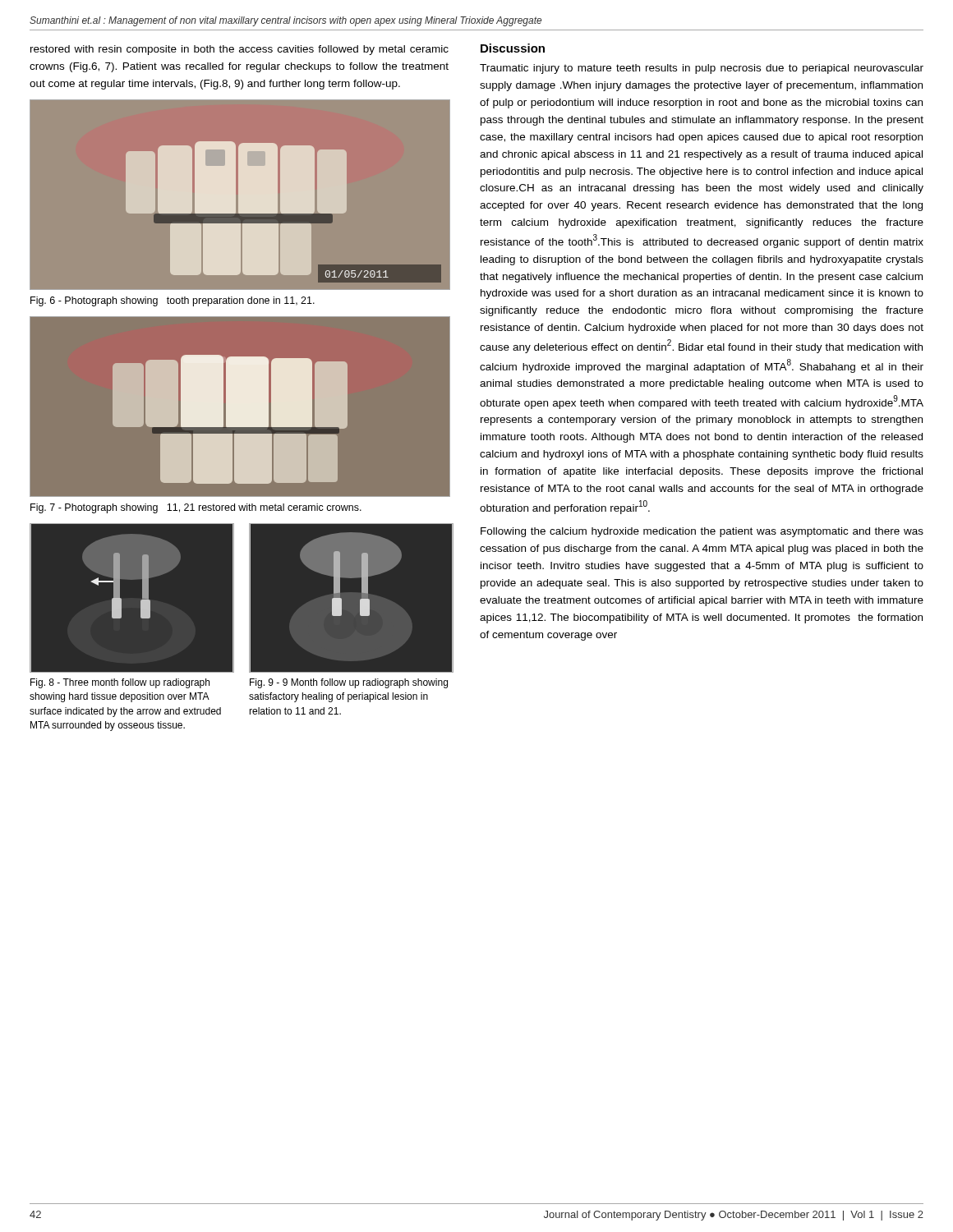The height and width of the screenshot is (1232, 953).
Task: Locate the passage starting "Fig. 7 - Photograph showing 11, 21 restored"
Action: [x=196, y=508]
